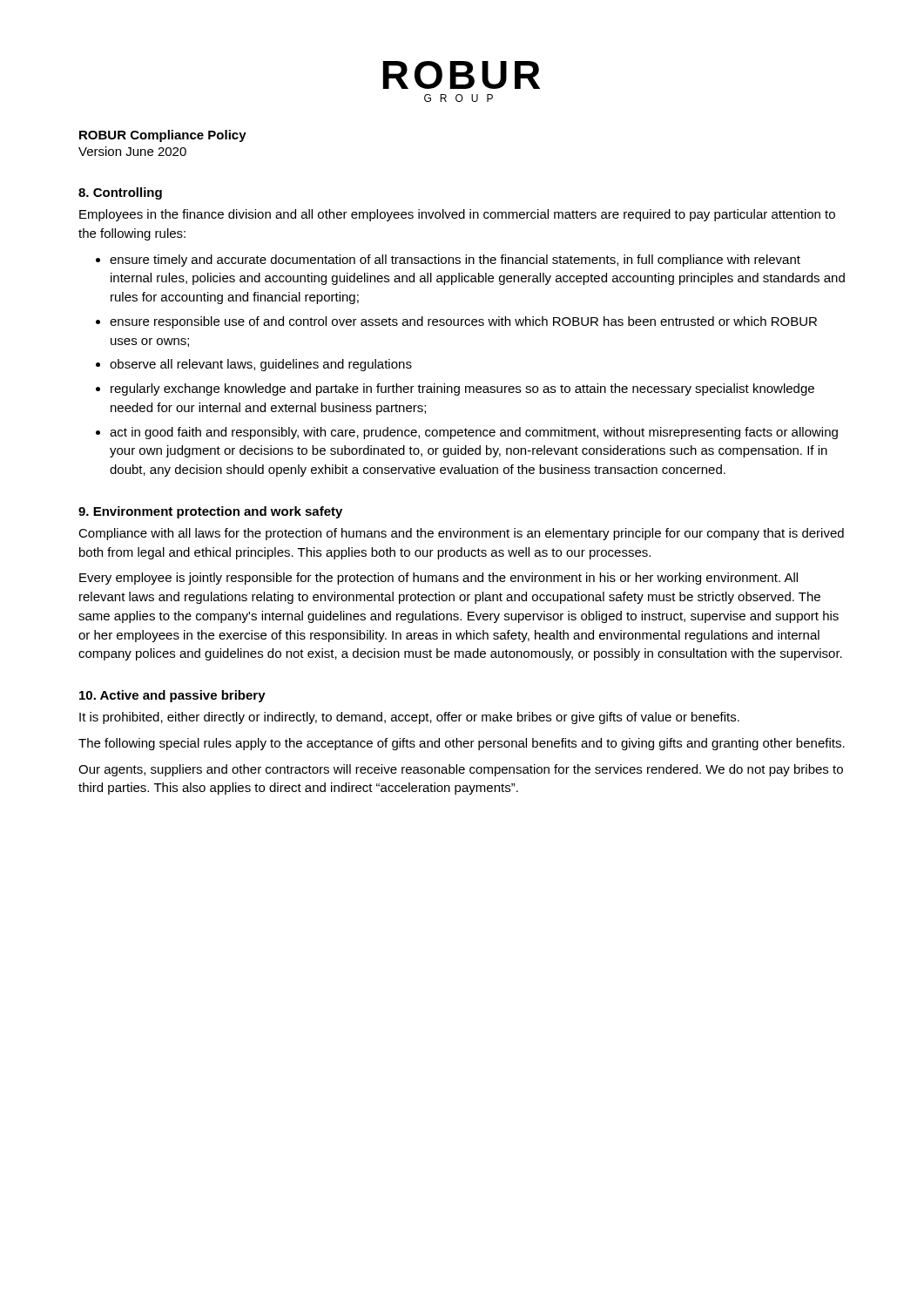Click on the logo
The image size is (924, 1307).
(x=462, y=78)
